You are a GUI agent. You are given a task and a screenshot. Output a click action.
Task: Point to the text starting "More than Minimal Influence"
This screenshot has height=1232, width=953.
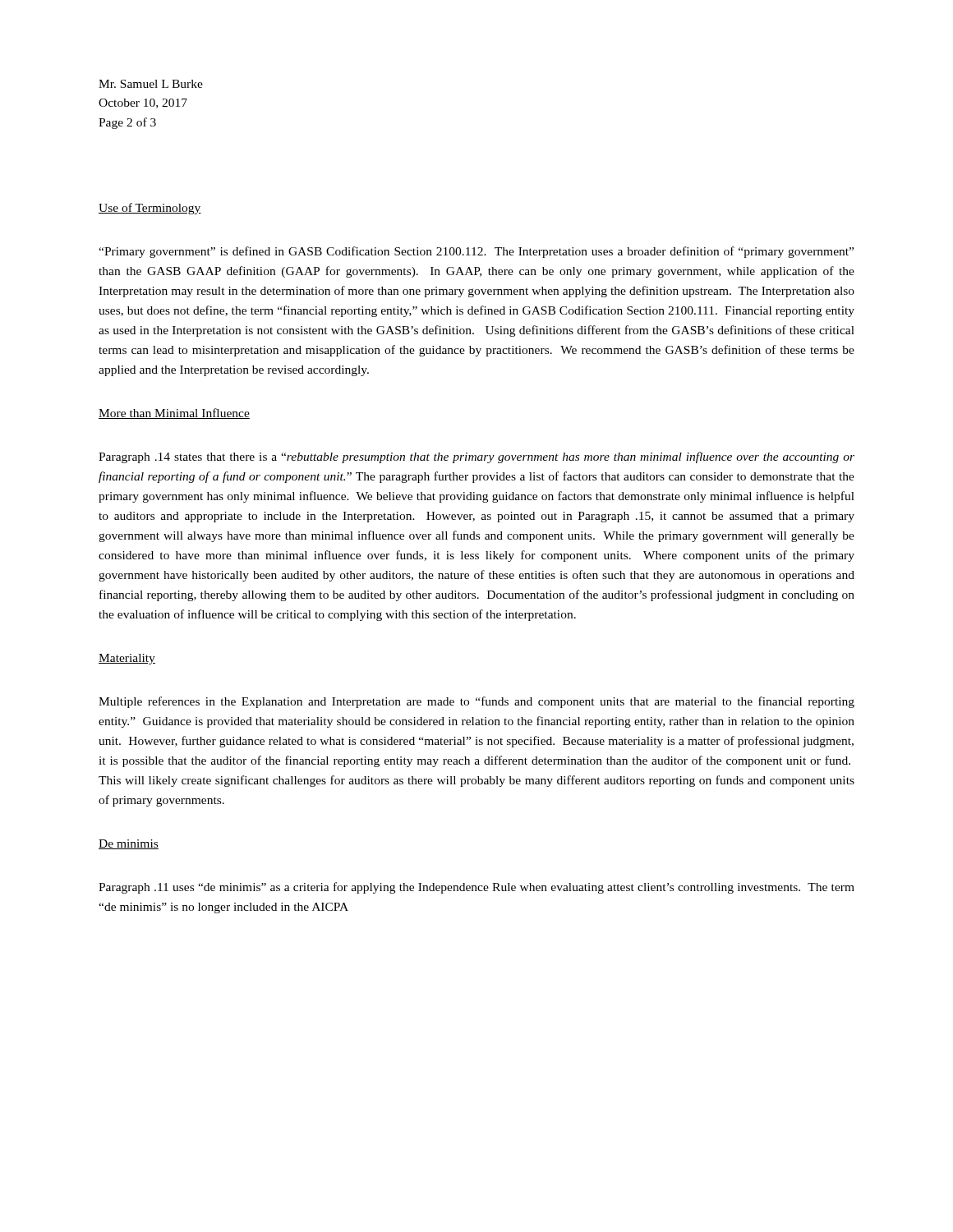pos(174,413)
